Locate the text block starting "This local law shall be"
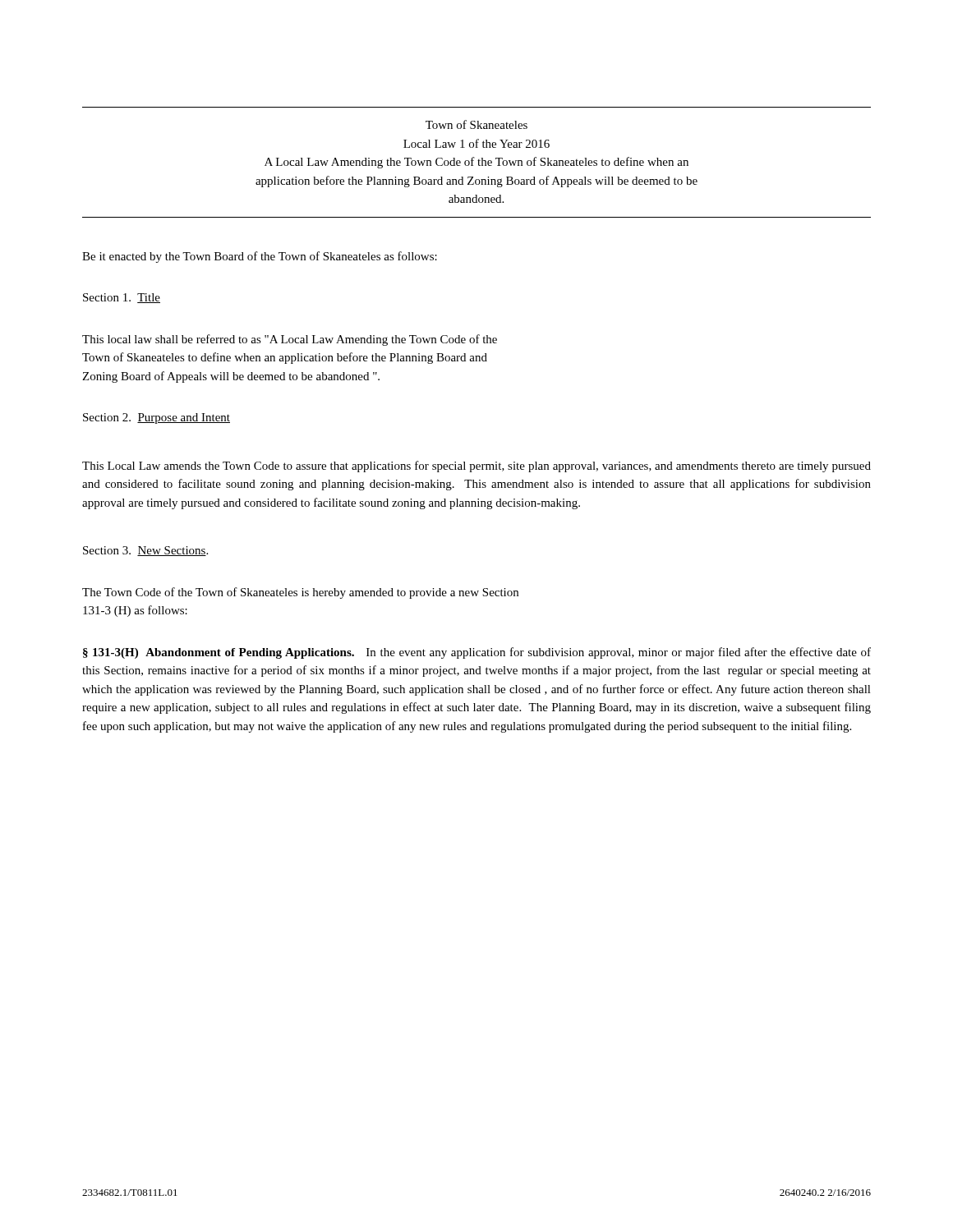Image resolution: width=953 pixels, height=1232 pixels. point(290,357)
